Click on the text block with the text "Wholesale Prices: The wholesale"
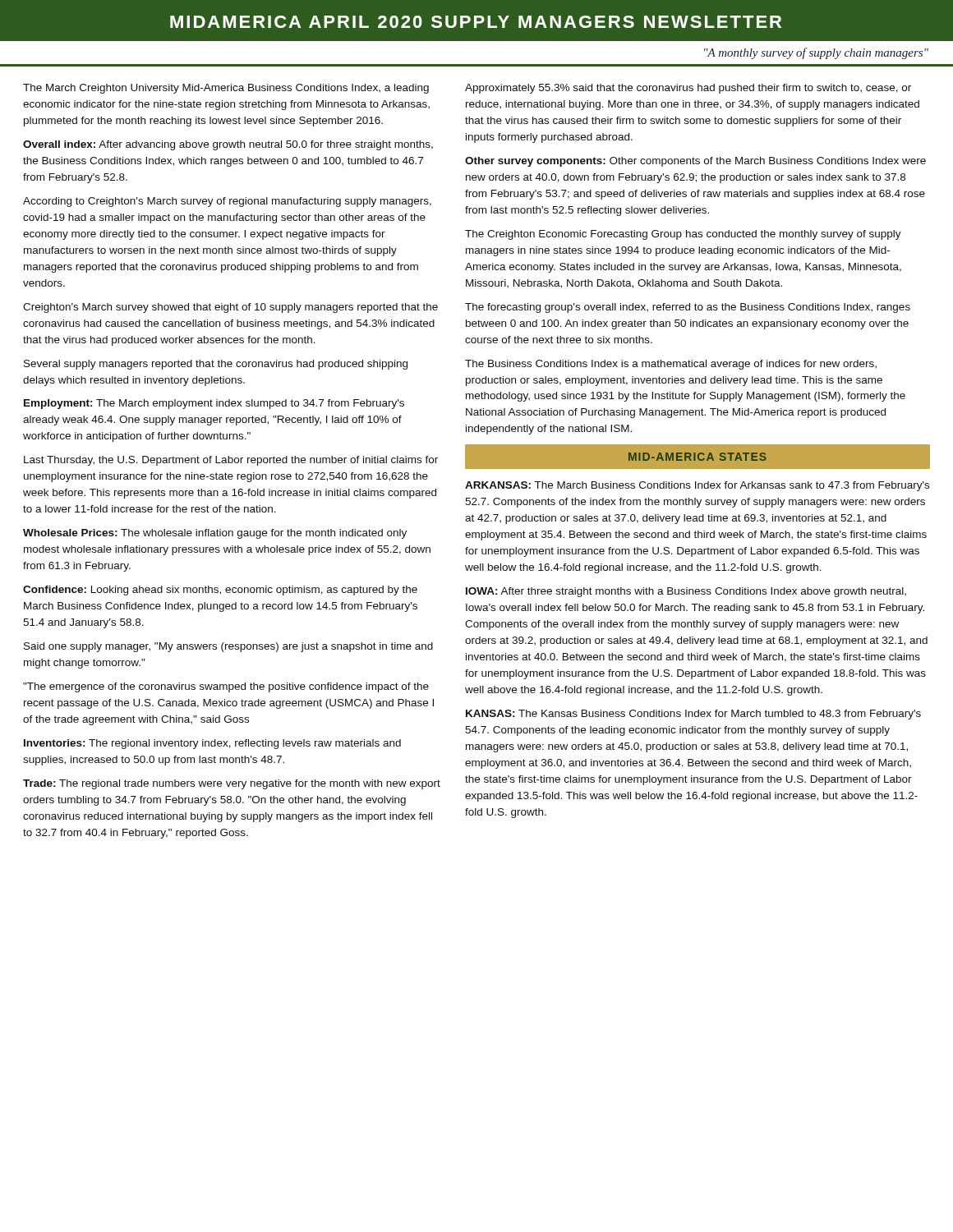The width and height of the screenshot is (953, 1232). point(232,550)
